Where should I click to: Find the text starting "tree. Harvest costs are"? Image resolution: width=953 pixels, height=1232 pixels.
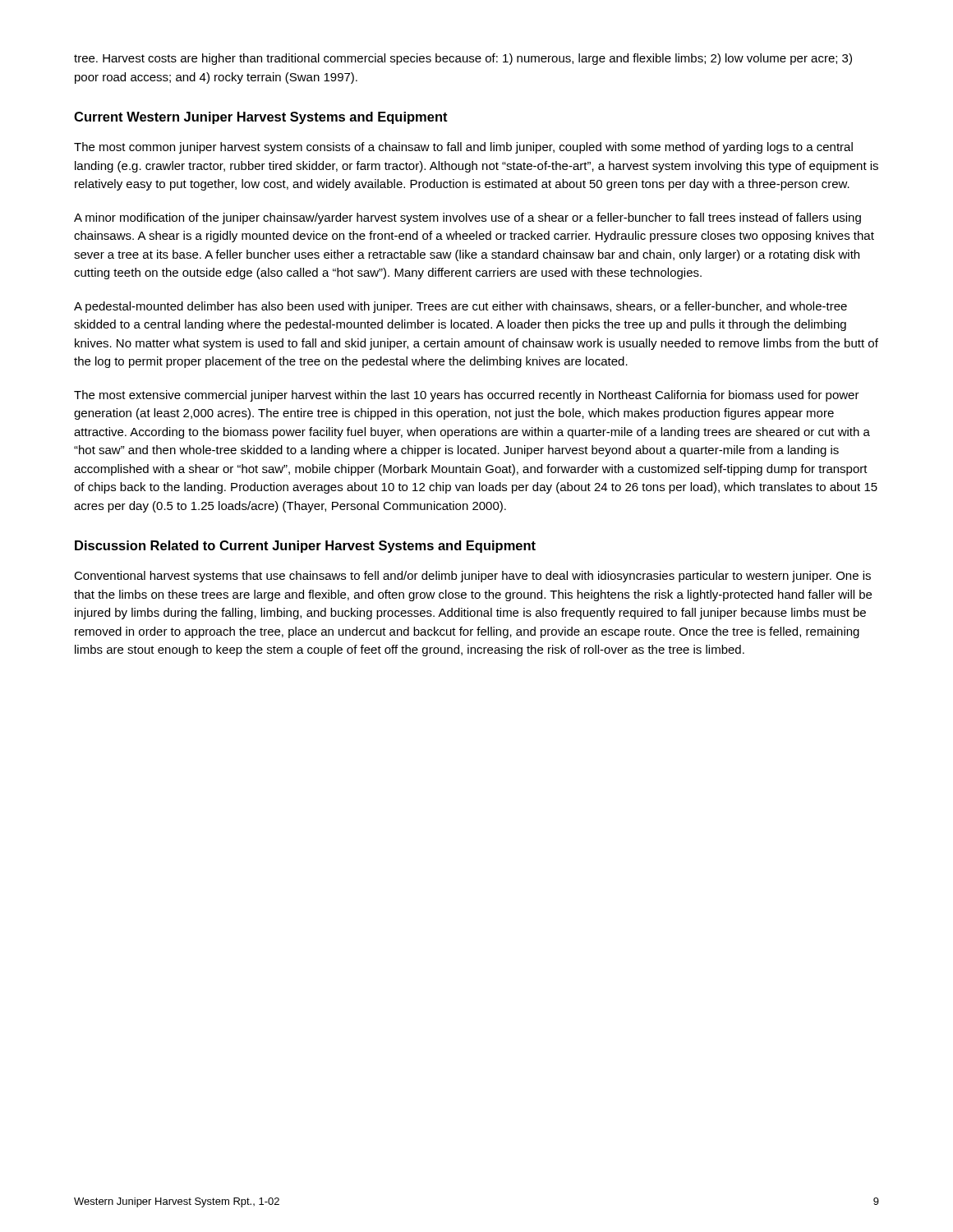(463, 67)
